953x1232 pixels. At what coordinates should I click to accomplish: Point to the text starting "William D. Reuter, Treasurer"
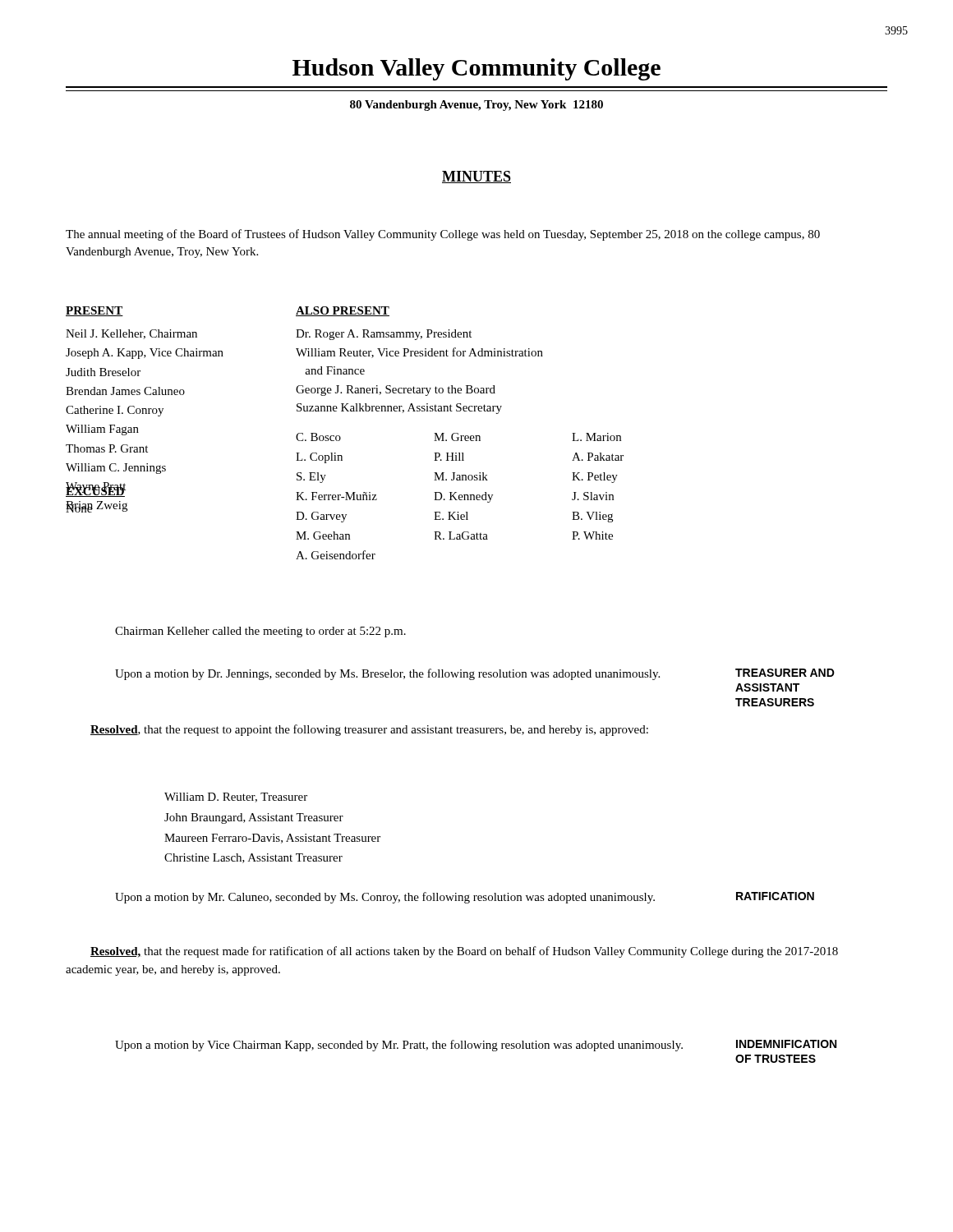[236, 797]
